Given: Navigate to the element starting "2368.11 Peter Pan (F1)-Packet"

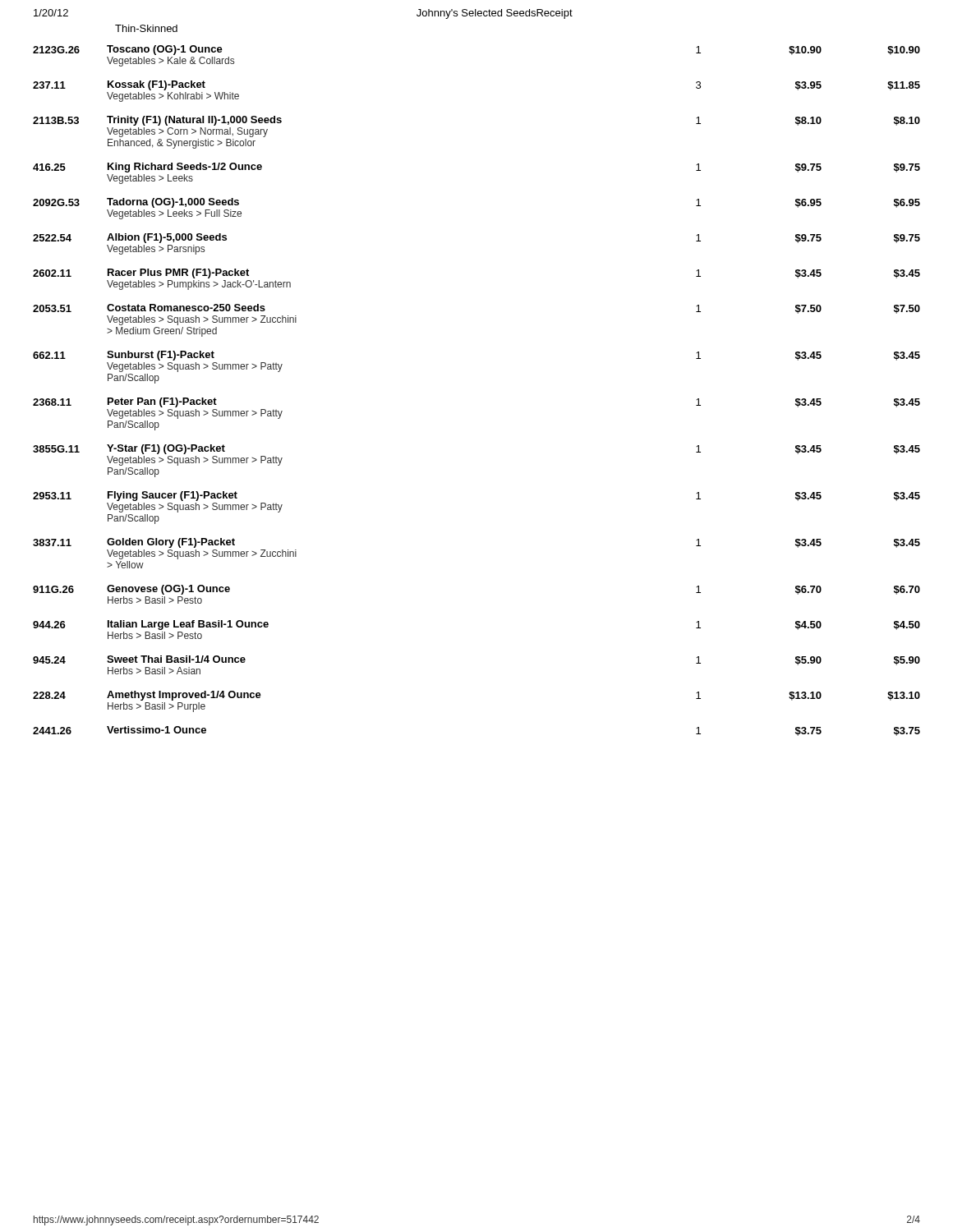Looking at the screenshot, I should click(51, 403).
